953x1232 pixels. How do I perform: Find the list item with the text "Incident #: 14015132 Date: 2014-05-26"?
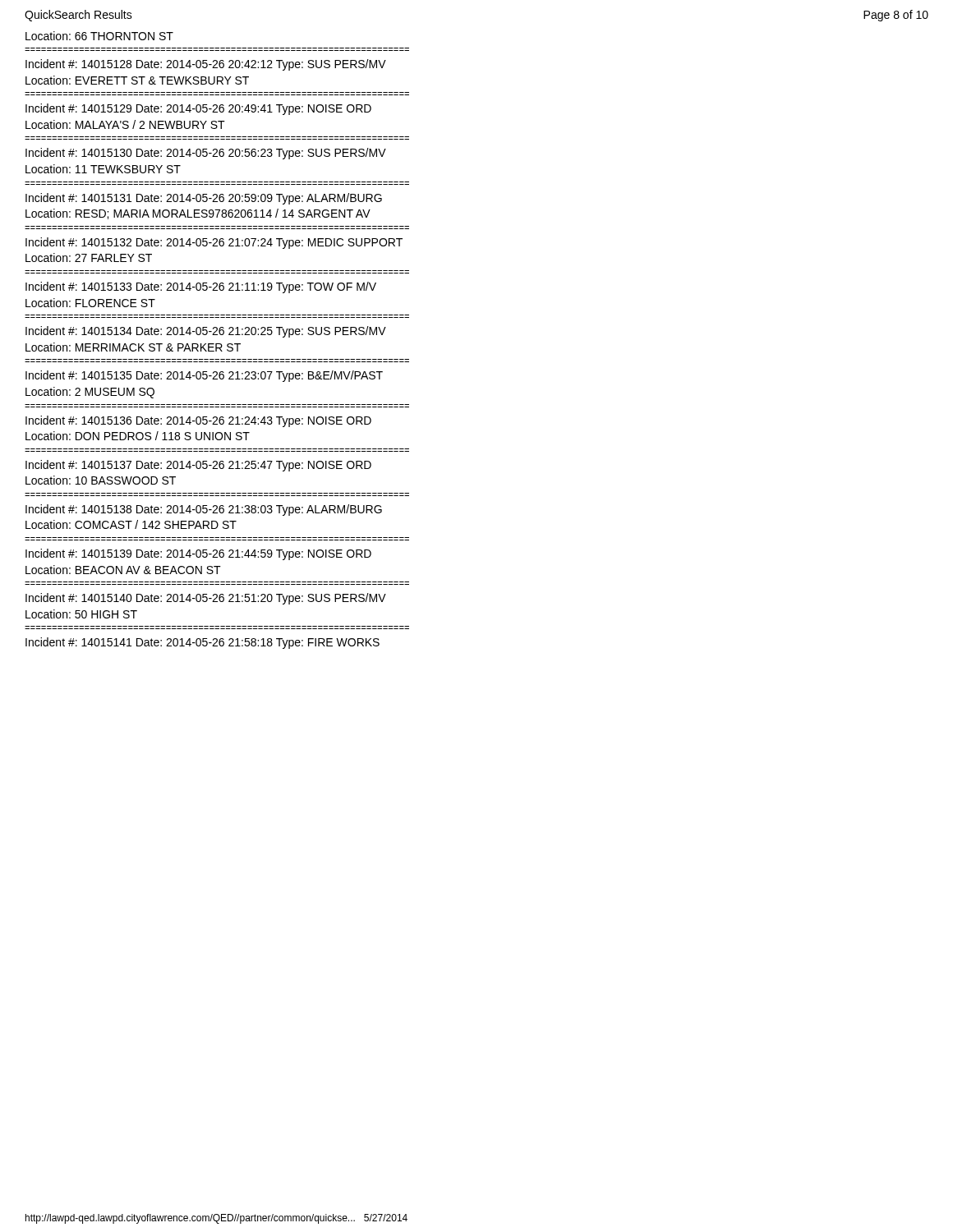[x=214, y=243]
